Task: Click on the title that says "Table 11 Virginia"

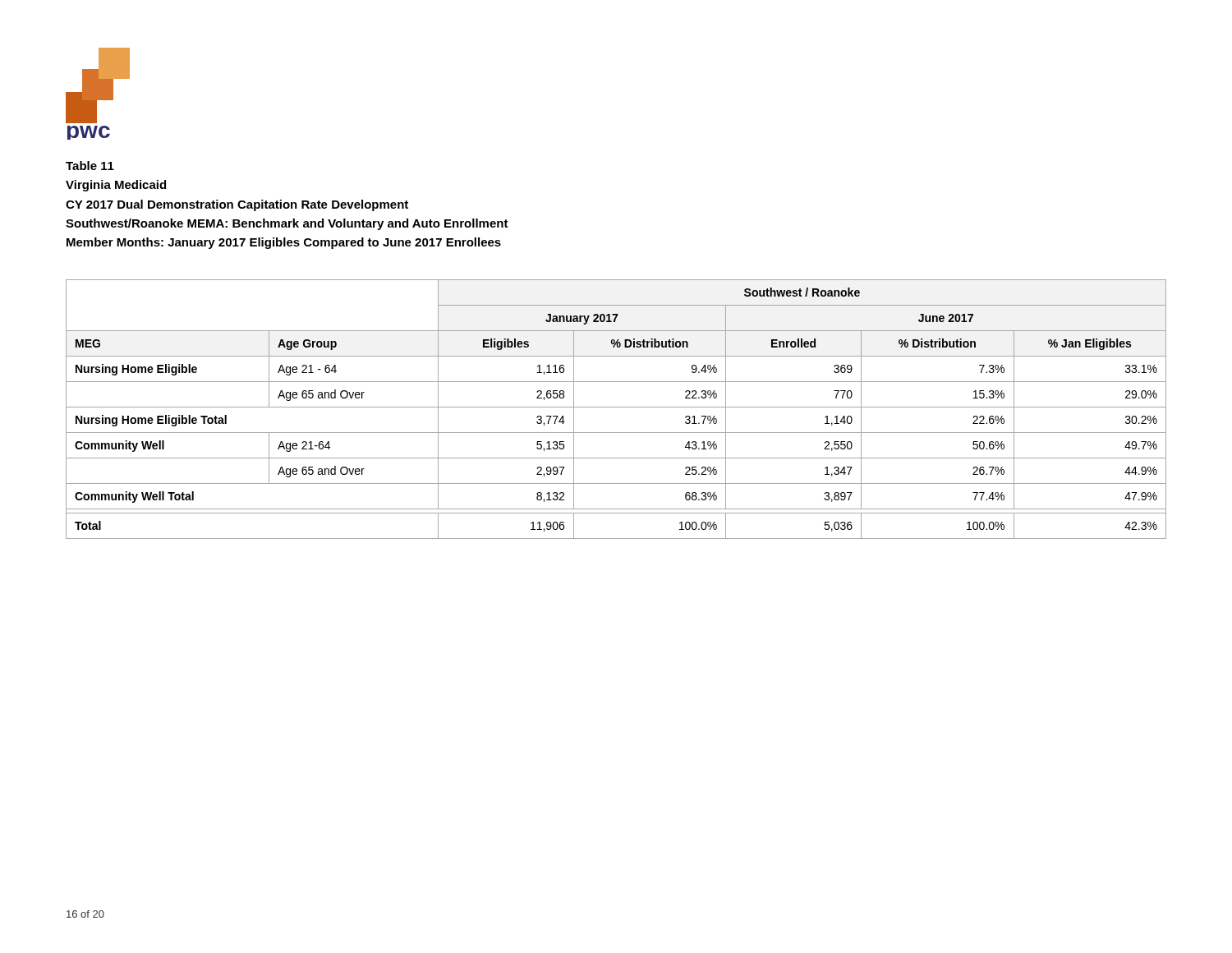Action: pyautogui.click(x=287, y=204)
